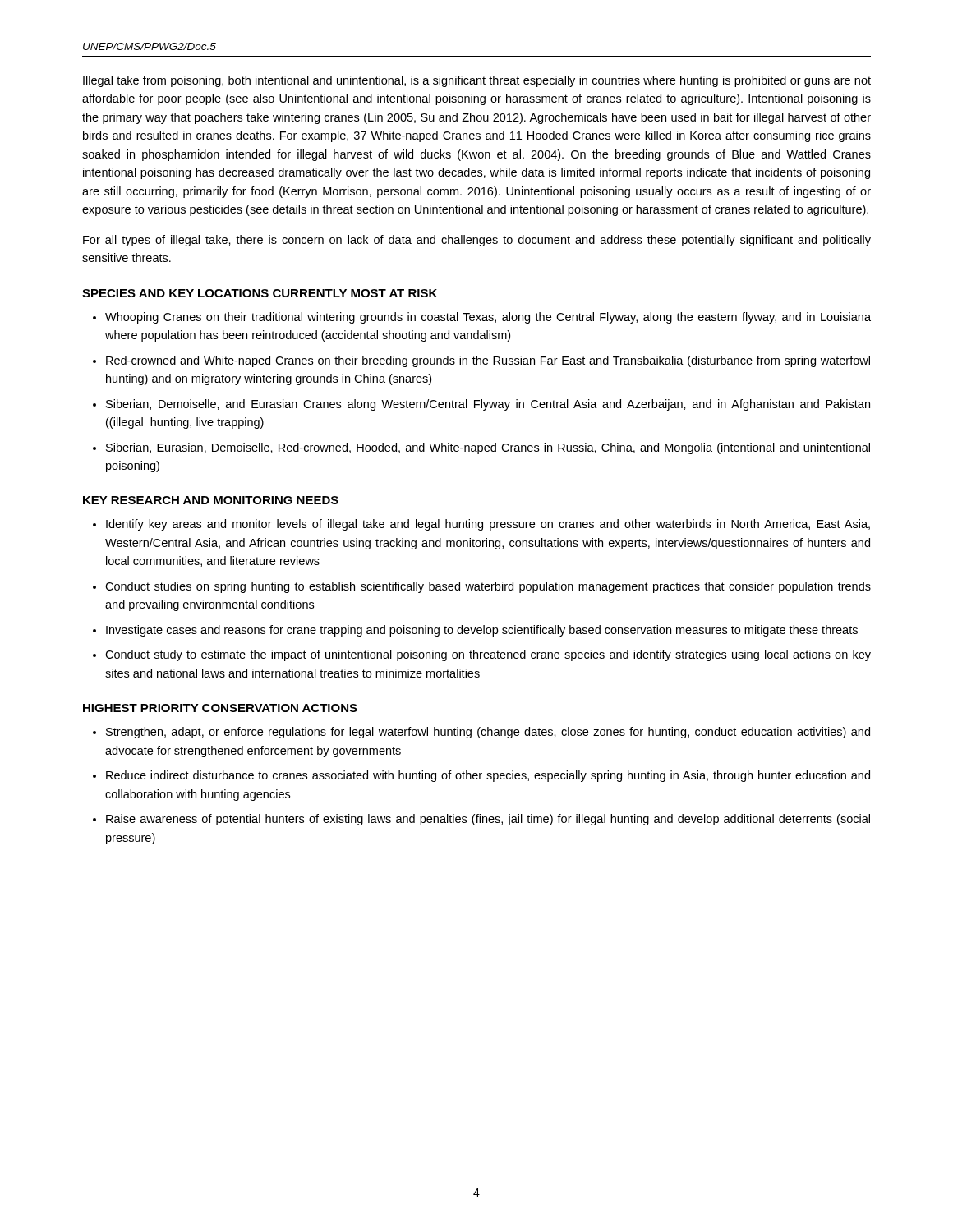Locate the block of text that opens with "Siberian, Demoiselle, and Eurasian Cranes along Western/Central"
The width and height of the screenshot is (953, 1232).
pyautogui.click(x=488, y=413)
